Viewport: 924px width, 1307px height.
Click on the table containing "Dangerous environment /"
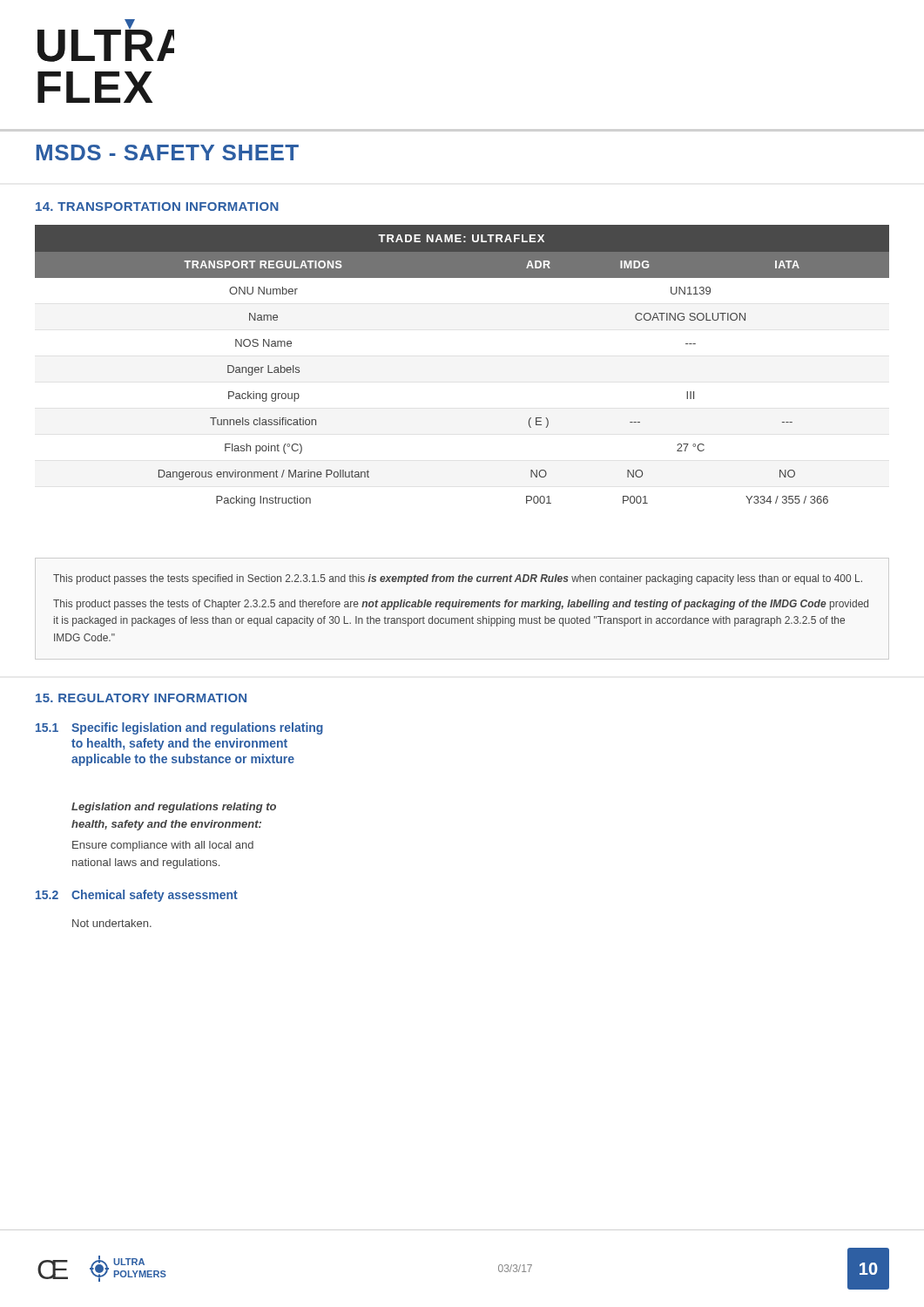coord(462,369)
